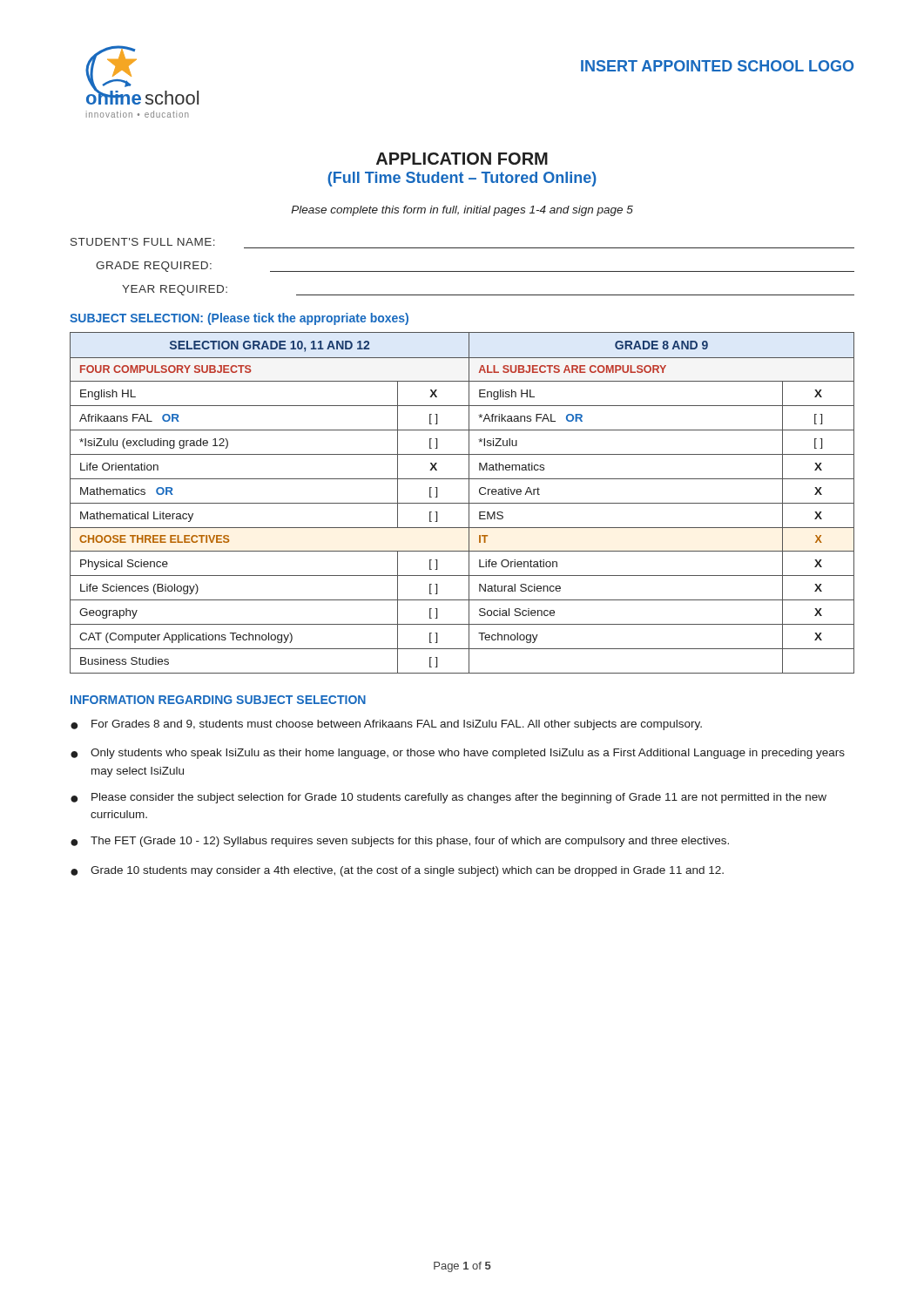Find the passage starting "INFORMATION REGARDING SUBJECT SELECTION"

point(218,700)
